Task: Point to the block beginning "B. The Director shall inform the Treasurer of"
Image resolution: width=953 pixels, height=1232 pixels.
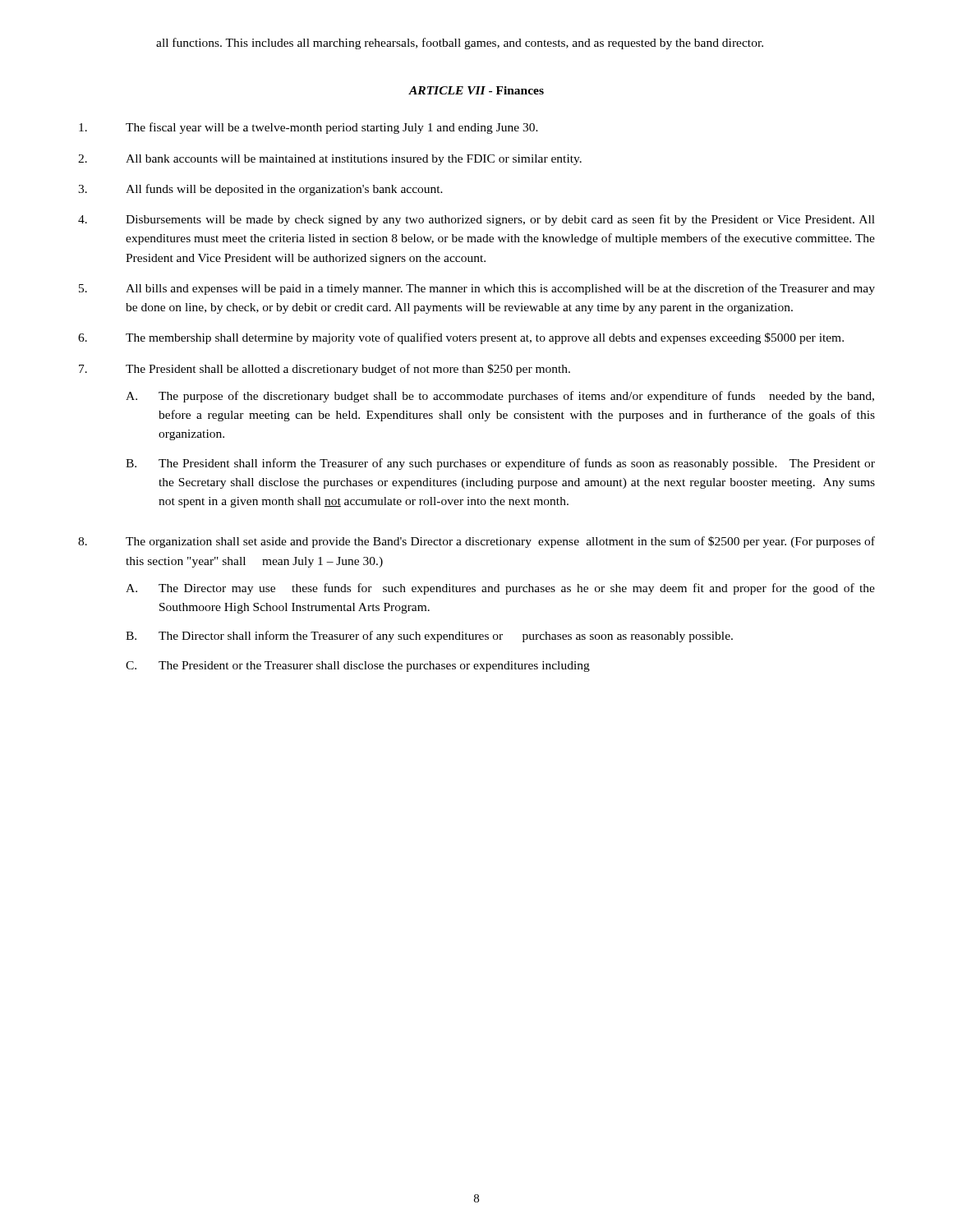Action: (x=500, y=636)
